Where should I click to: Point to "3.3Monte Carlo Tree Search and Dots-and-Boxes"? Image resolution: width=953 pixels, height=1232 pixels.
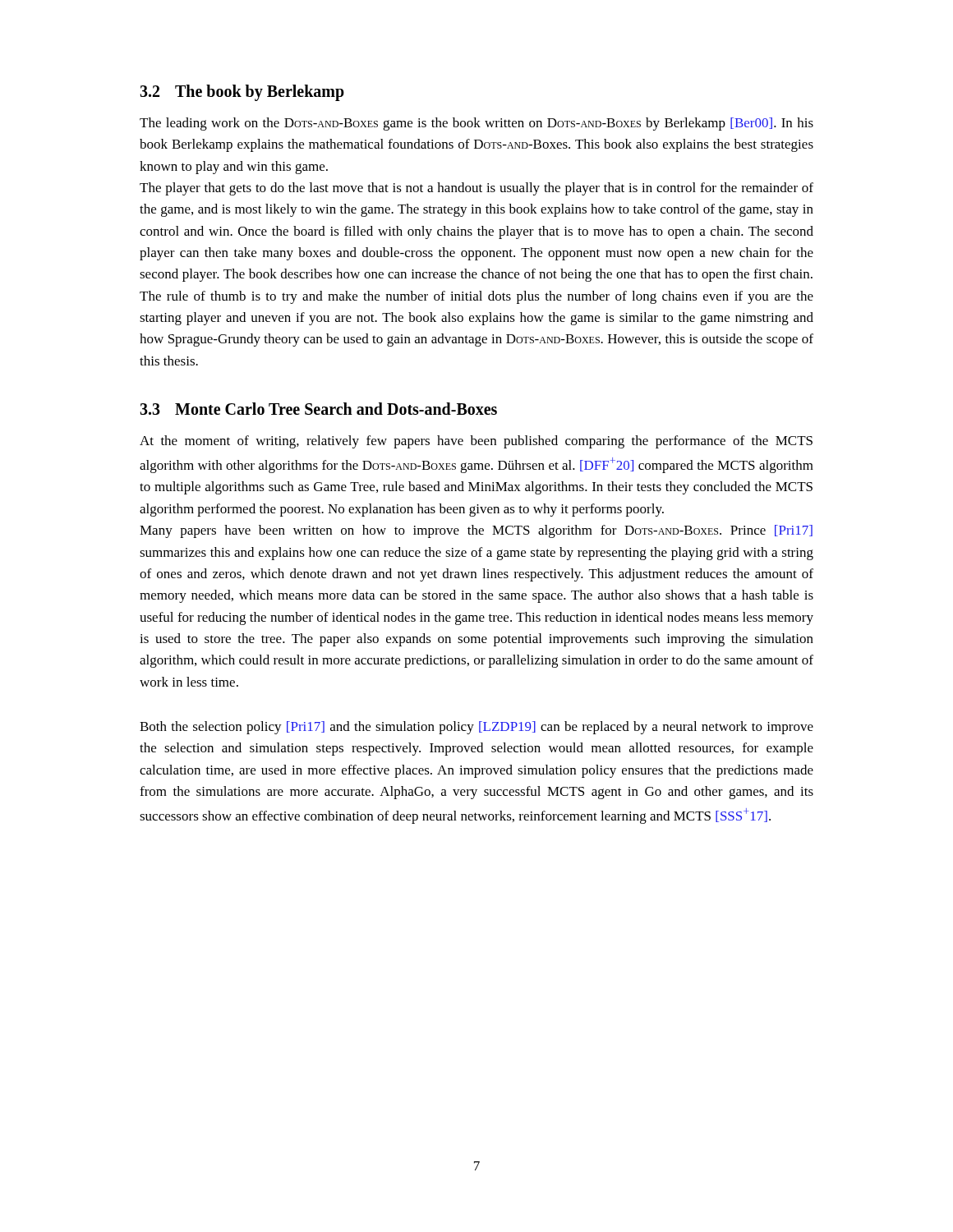[476, 410]
